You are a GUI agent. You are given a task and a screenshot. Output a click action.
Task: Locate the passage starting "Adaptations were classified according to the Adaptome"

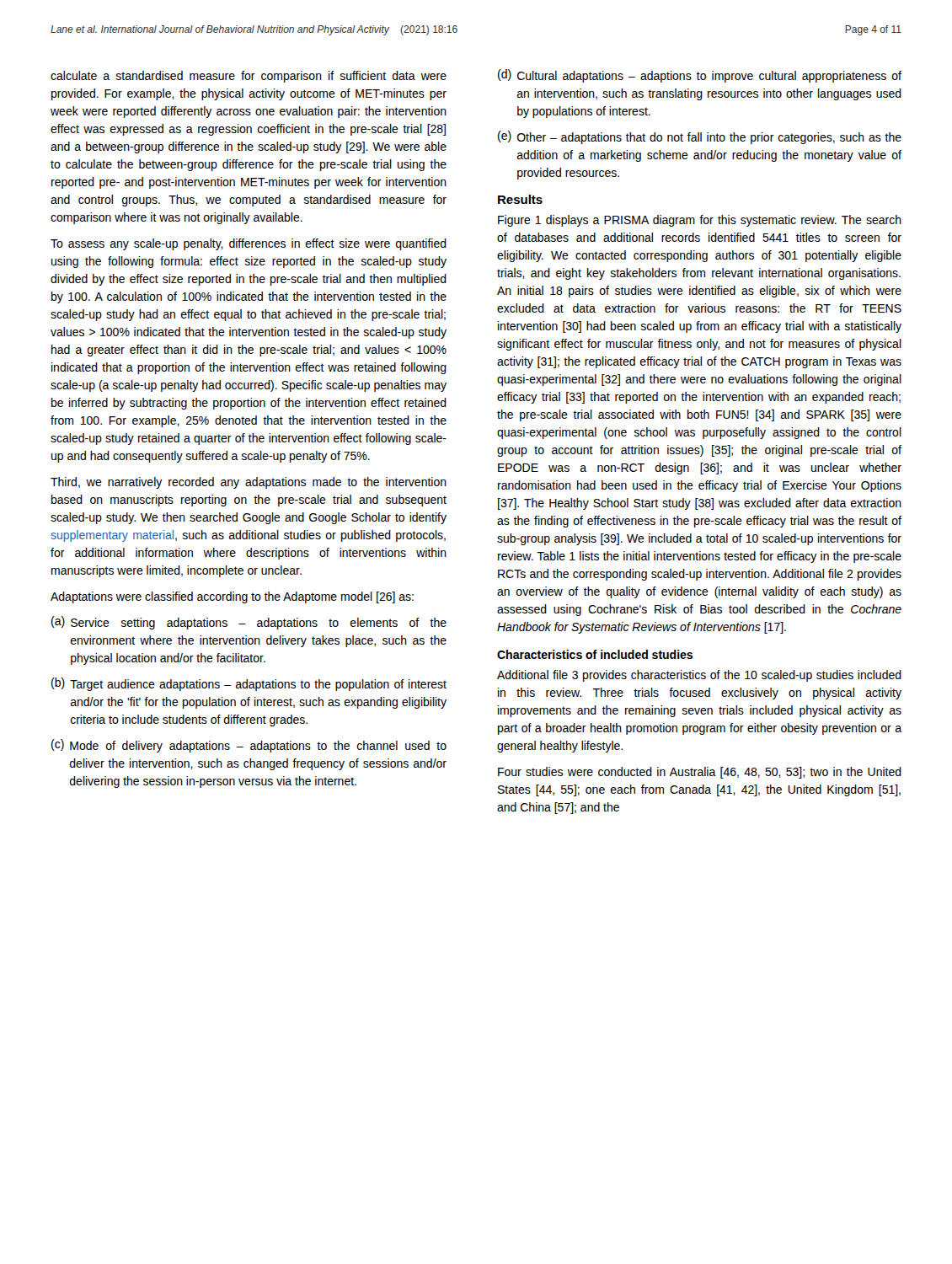(249, 597)
